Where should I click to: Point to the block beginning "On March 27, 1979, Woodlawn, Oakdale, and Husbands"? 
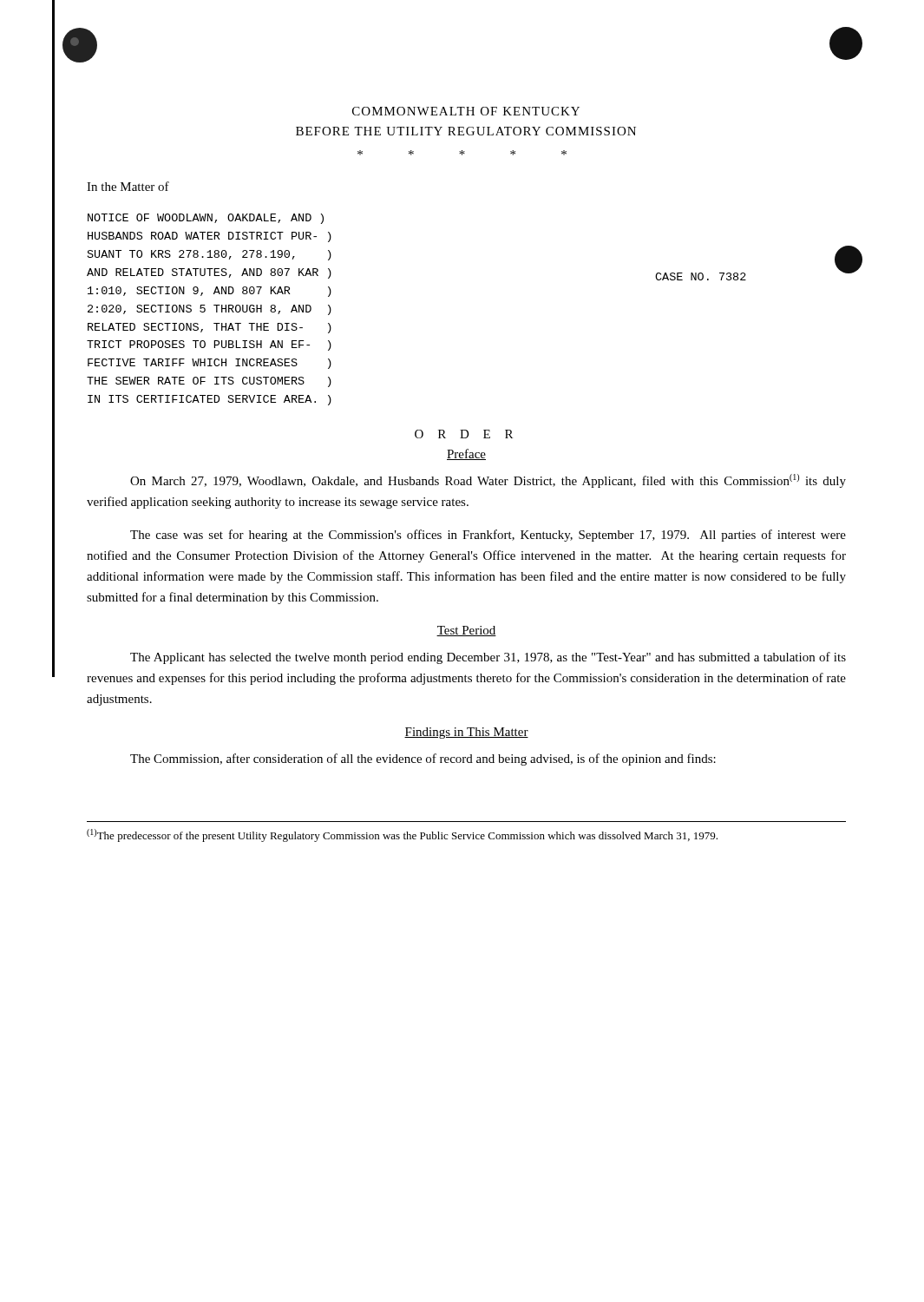466,491
